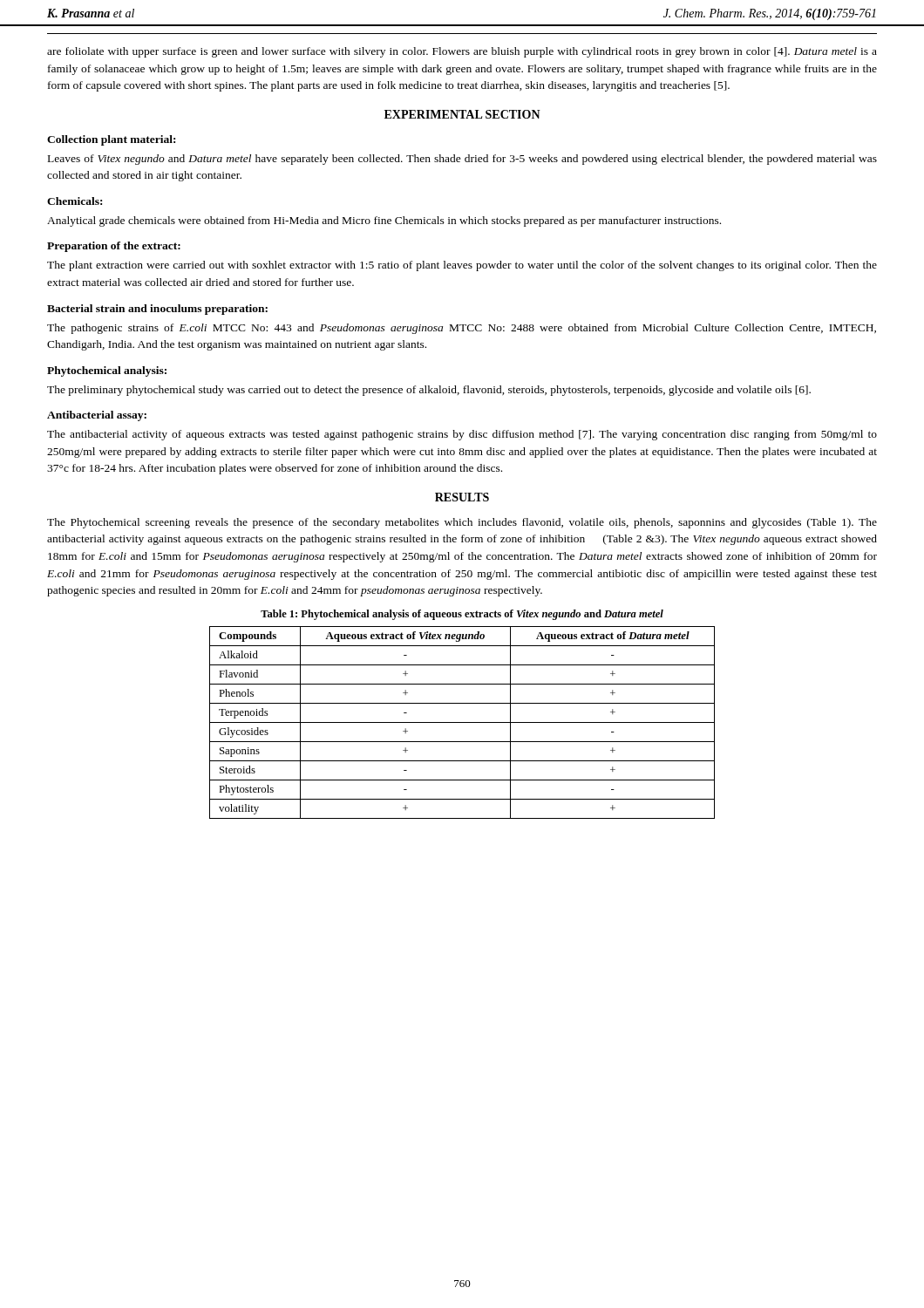Viewport: 924px width, 1308px height.
Task: Click on the section header containing "Preparation of the extract:"
Action: 114,246
